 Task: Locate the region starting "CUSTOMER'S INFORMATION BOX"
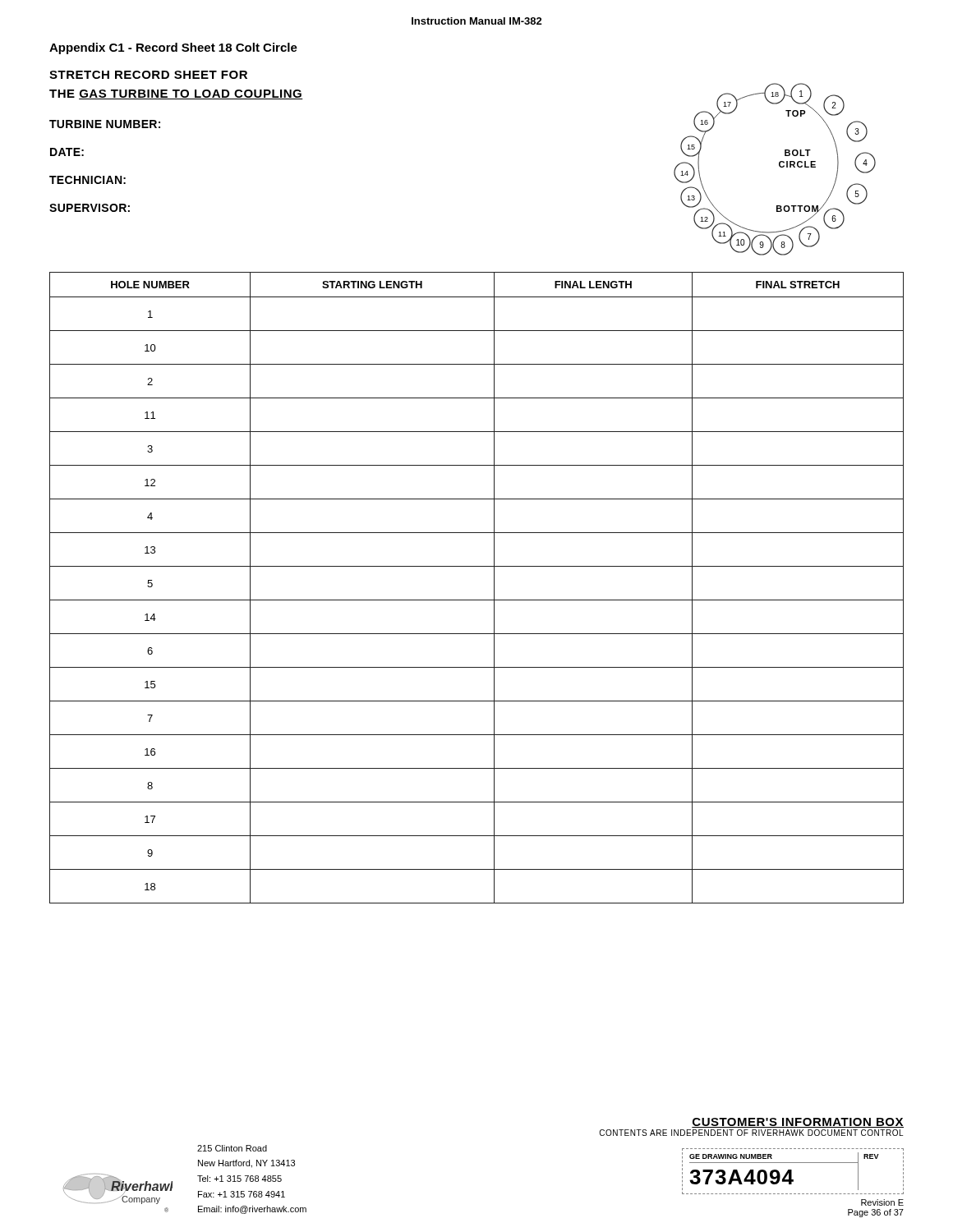point(798,1121)
